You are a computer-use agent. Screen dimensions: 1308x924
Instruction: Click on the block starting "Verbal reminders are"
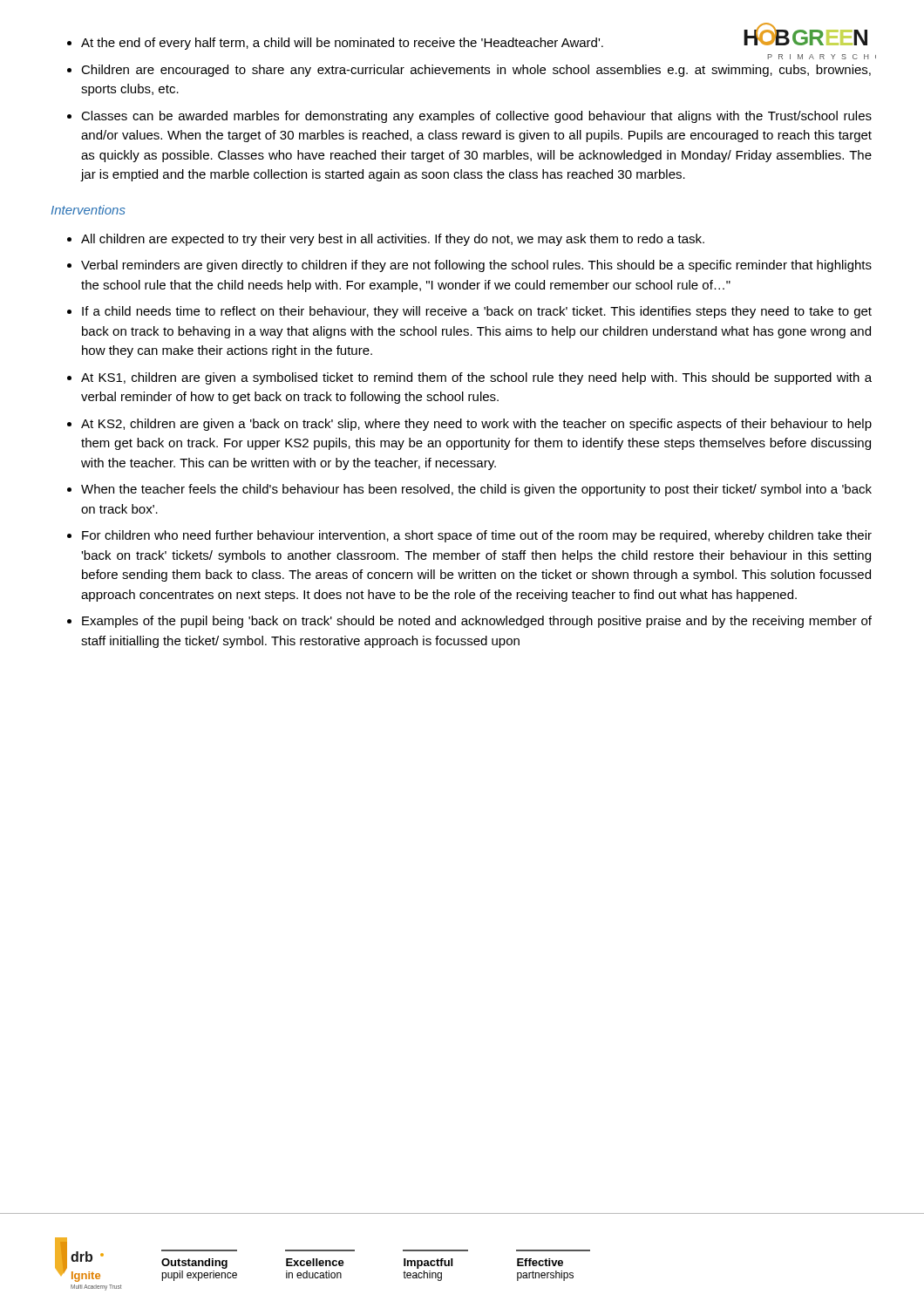[476, 274]
